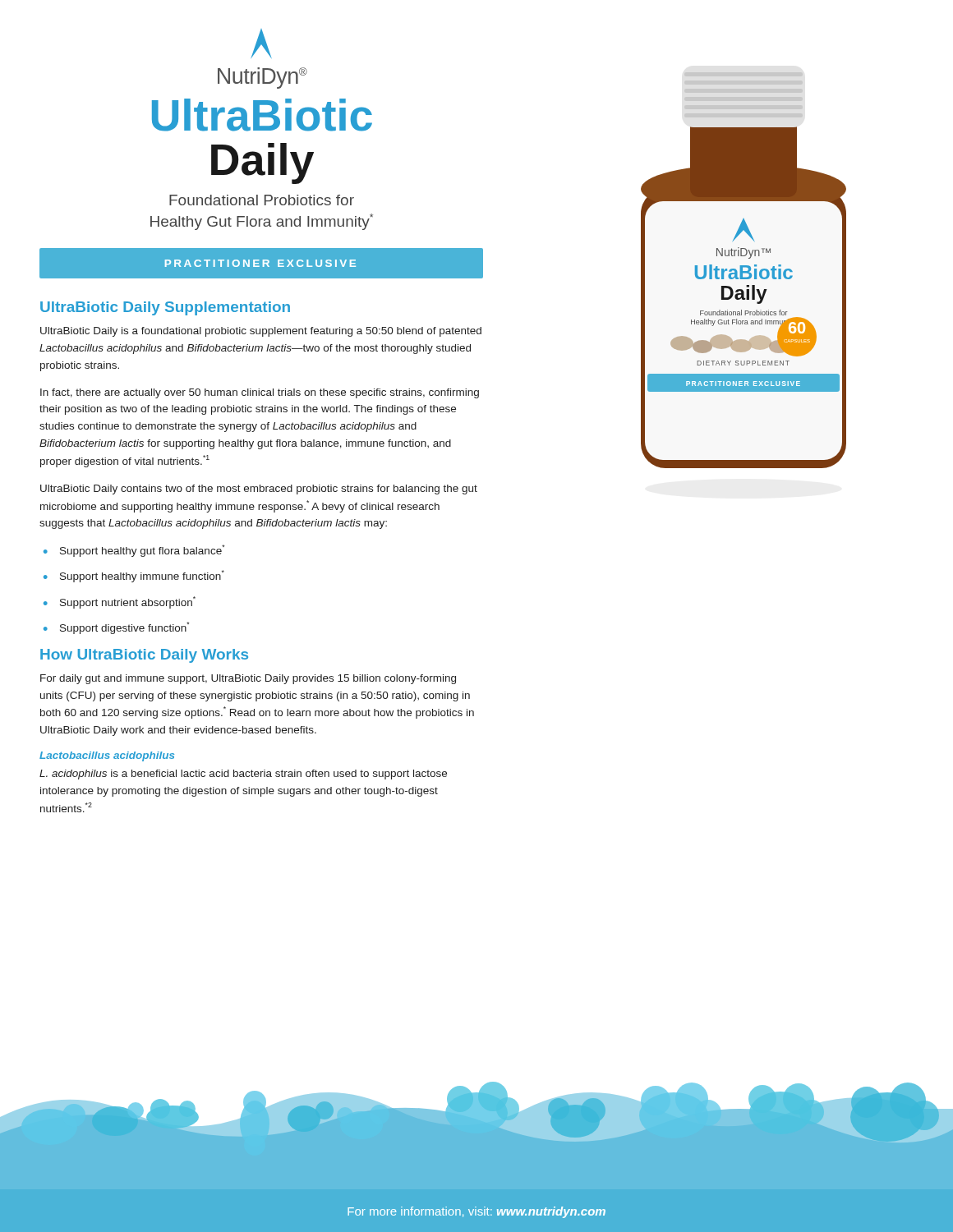Locate the text "Support healthy immune function*"
953x1232 pixels.
[142, 575]
